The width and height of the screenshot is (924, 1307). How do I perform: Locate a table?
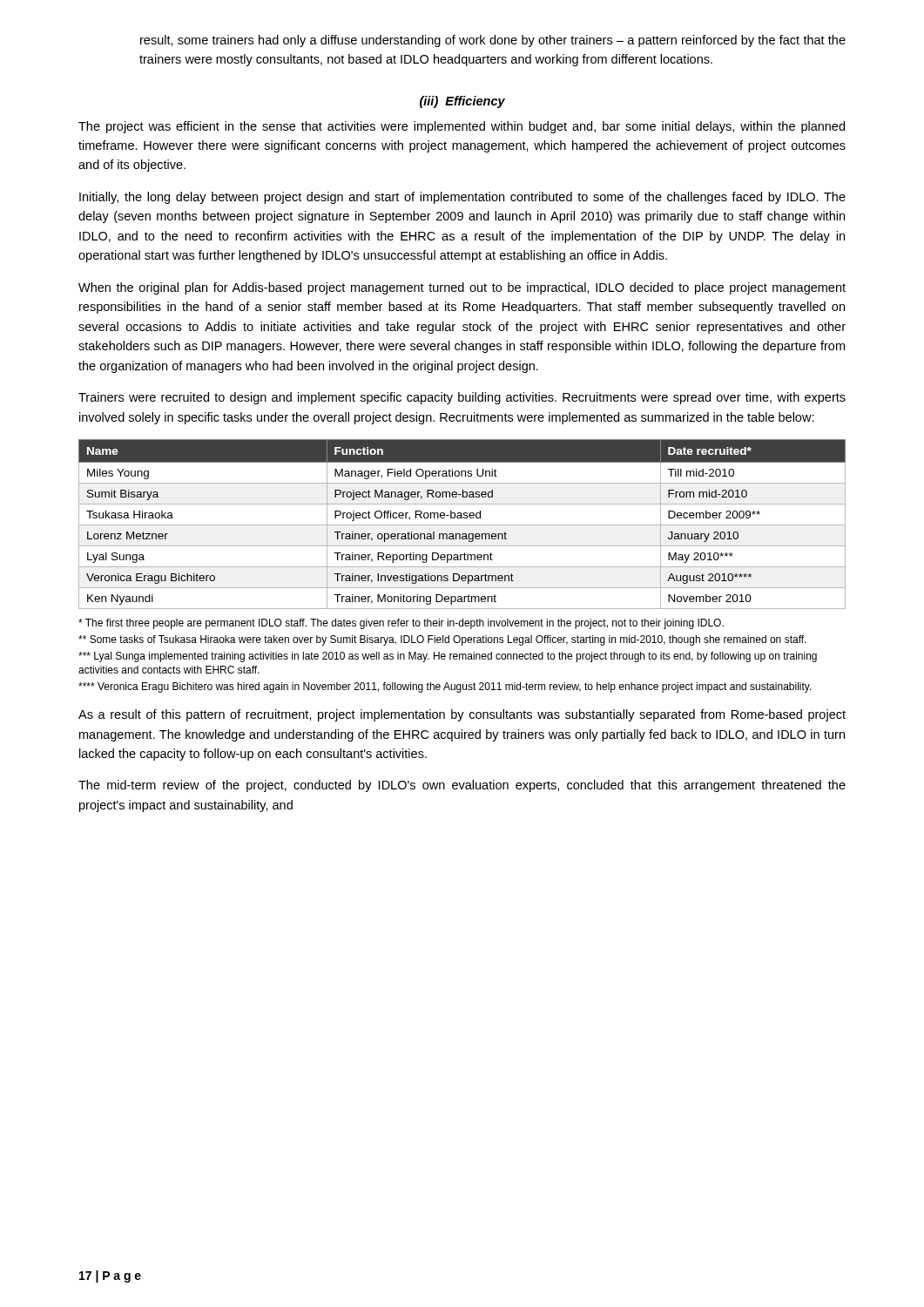point(462,524)
